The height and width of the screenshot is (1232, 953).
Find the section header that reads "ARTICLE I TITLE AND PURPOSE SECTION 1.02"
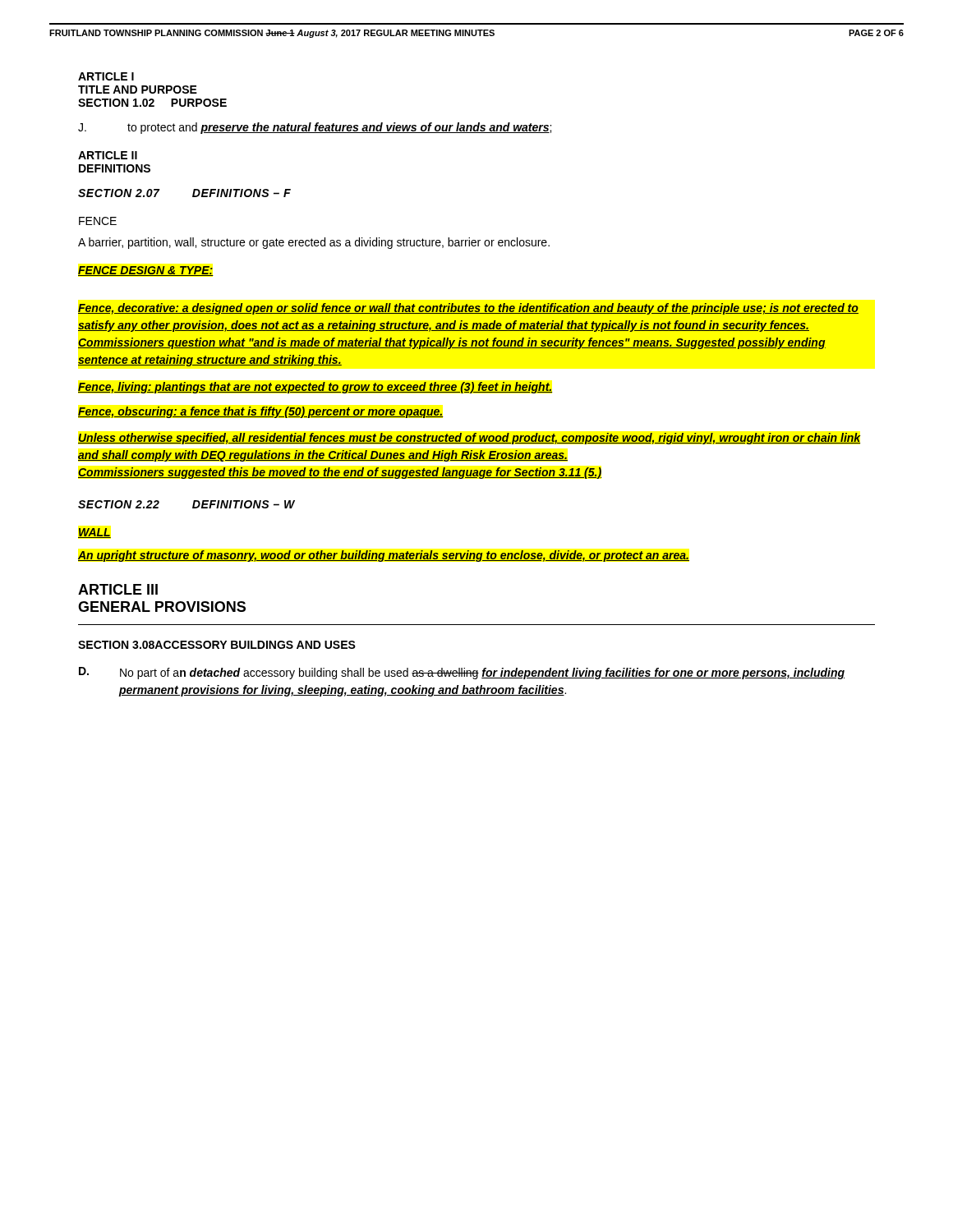tap(106, 76)
